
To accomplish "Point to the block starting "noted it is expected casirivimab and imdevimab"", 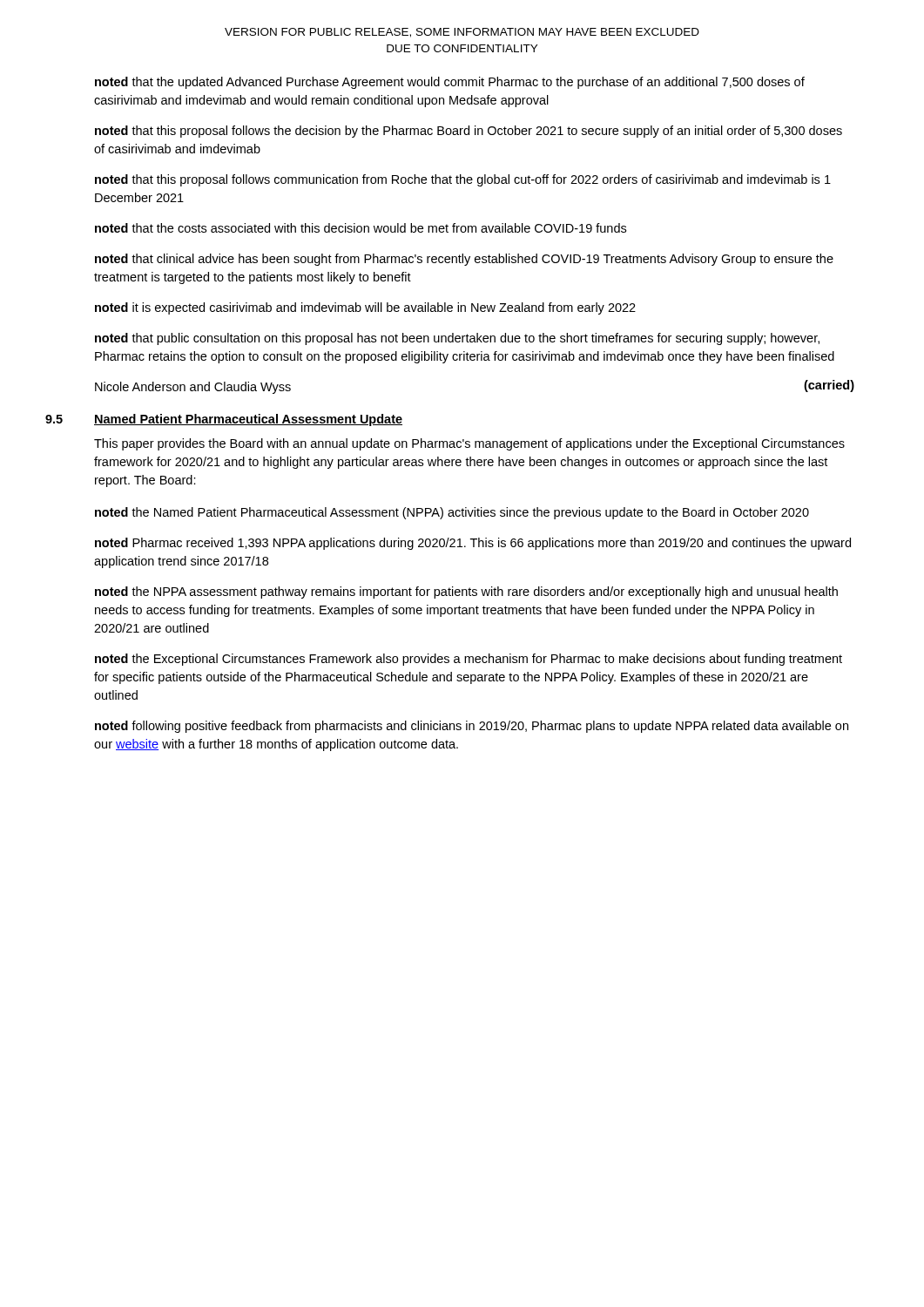I will pos(365,307).
